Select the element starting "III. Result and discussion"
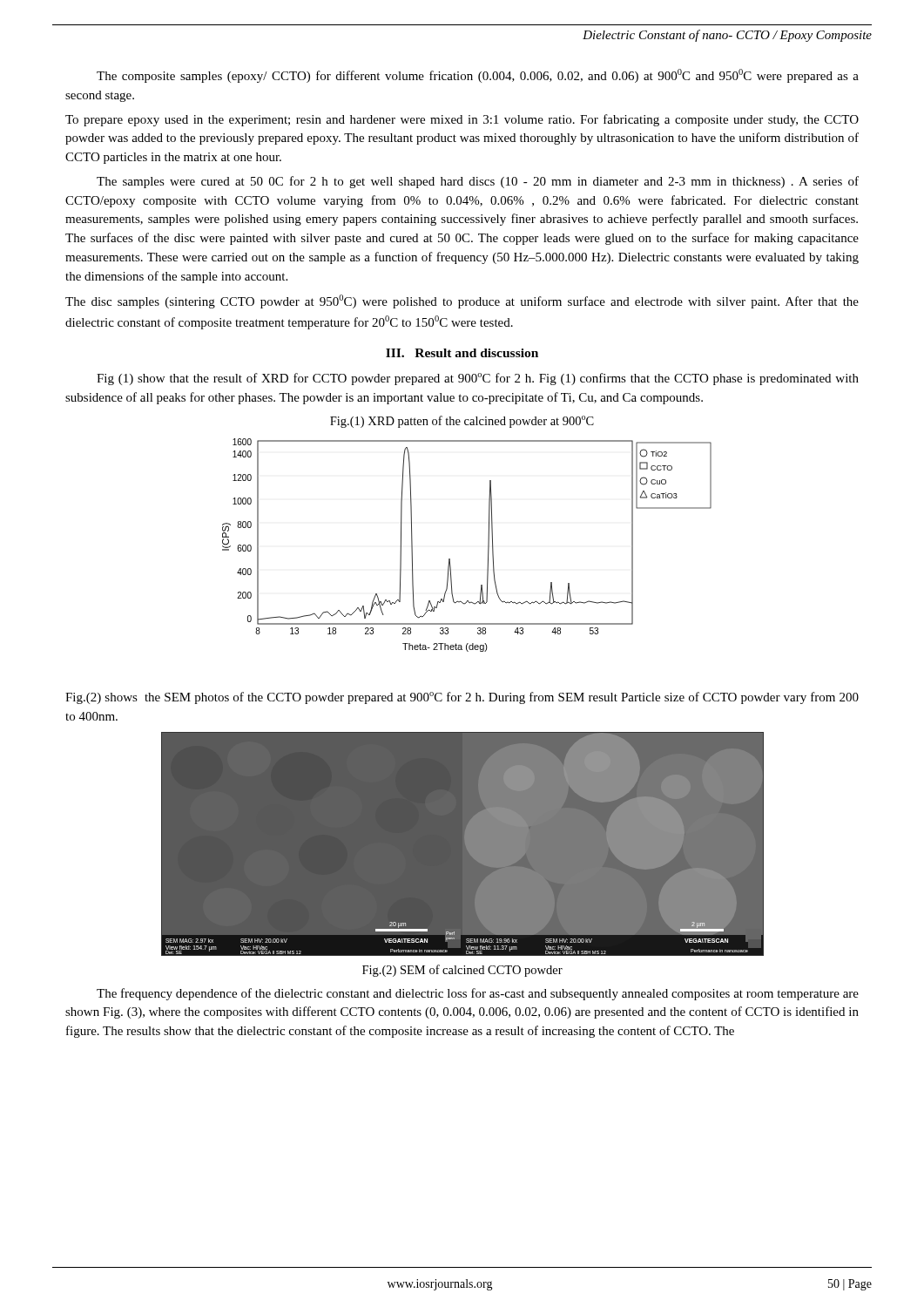Screen dimensions: 1307x924 point(462,352)
